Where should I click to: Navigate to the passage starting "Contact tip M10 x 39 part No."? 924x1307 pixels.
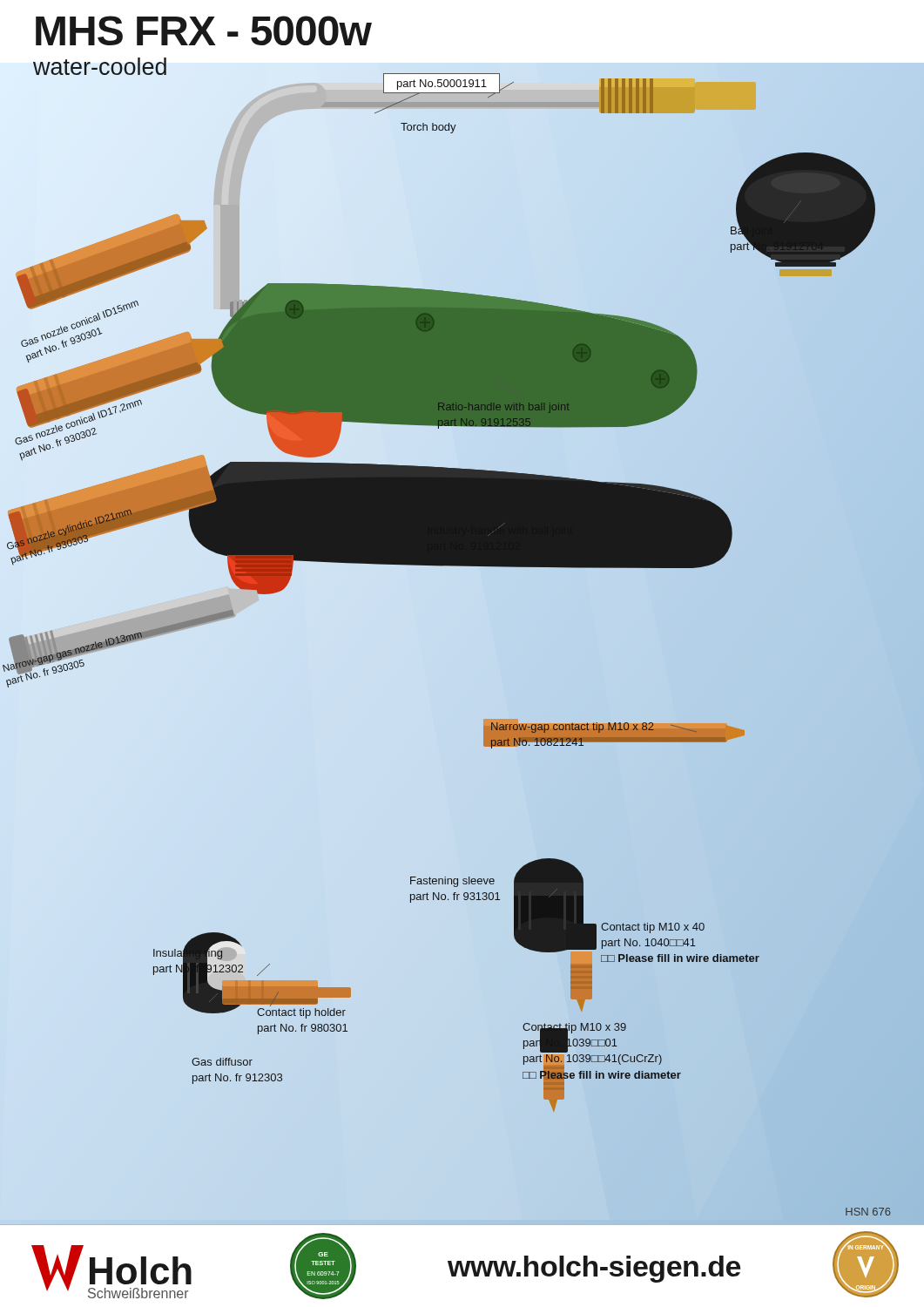pyautogui.click(x=602, y=1051)
